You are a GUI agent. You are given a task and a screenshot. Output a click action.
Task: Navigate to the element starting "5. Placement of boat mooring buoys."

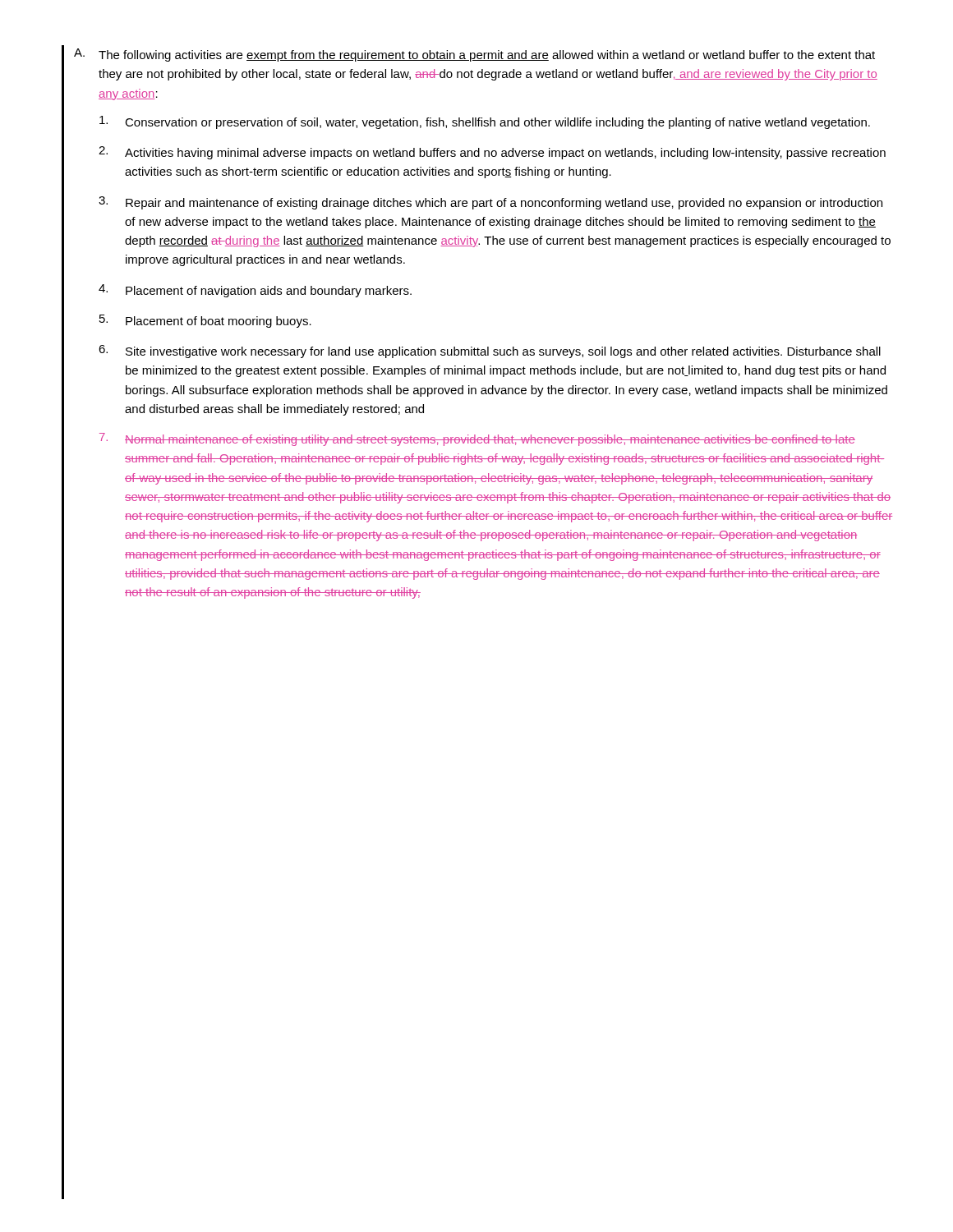[205, 321]
